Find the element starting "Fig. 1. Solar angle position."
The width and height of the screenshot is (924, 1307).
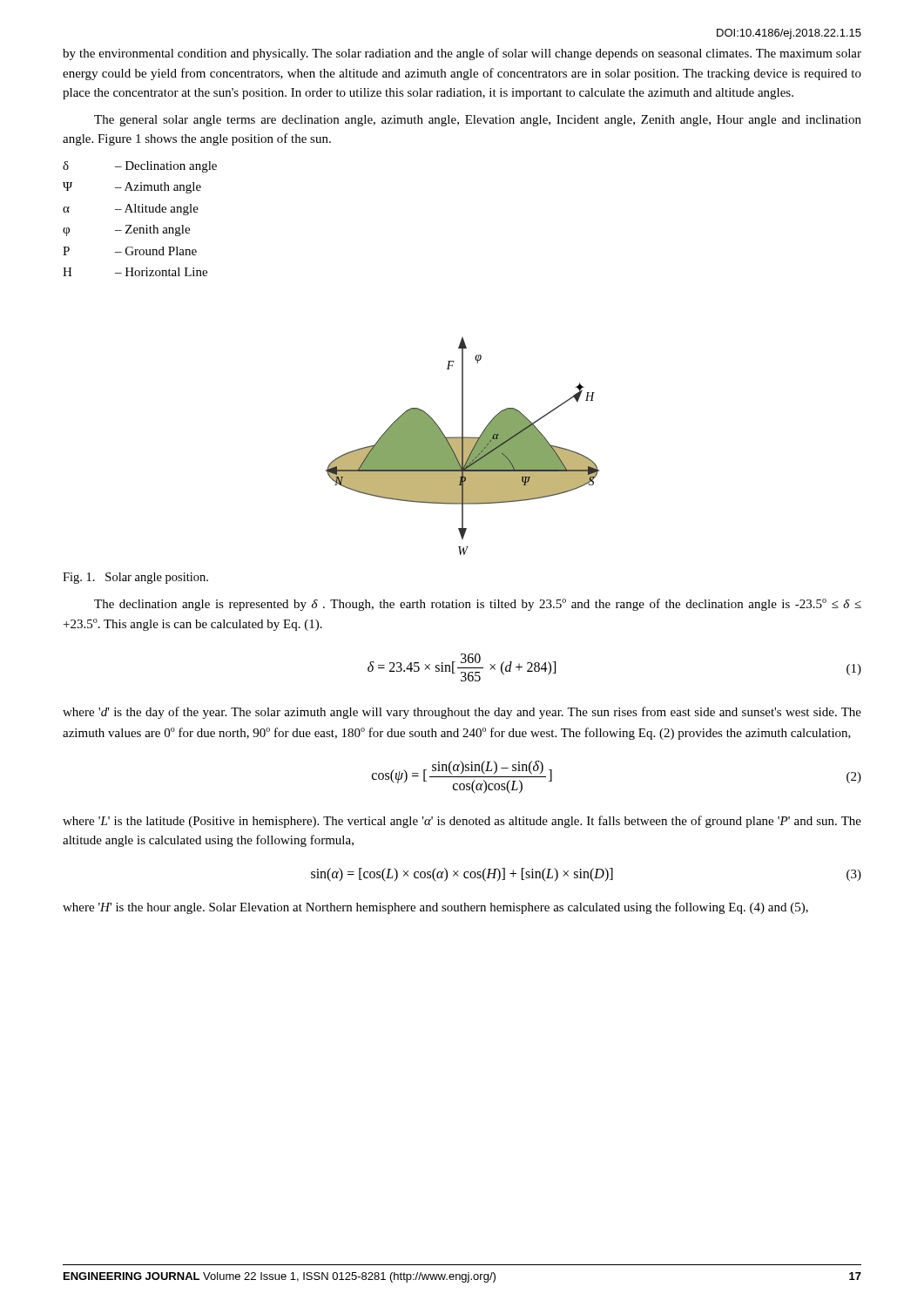coord(136,576)
